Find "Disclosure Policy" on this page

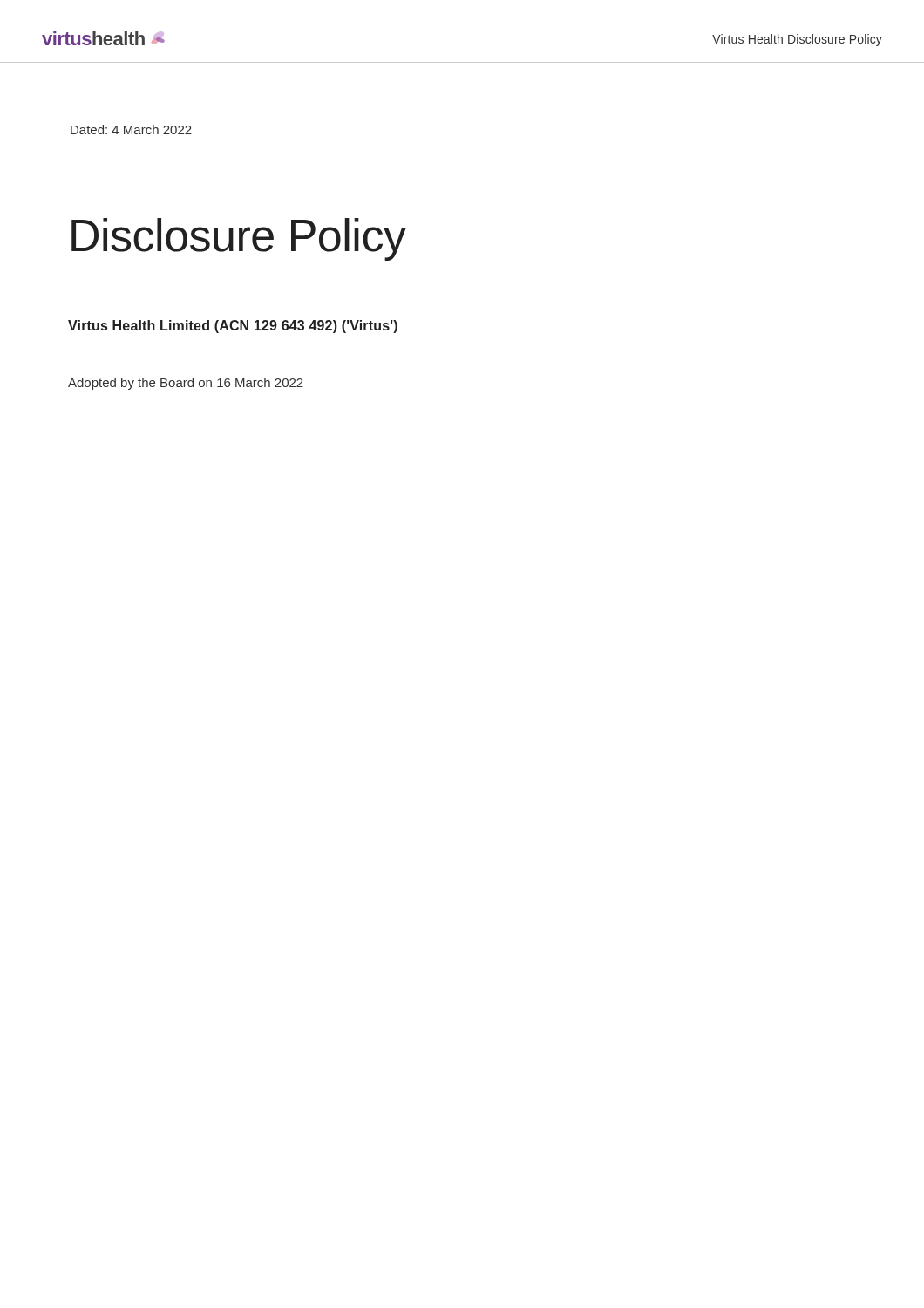237,235
